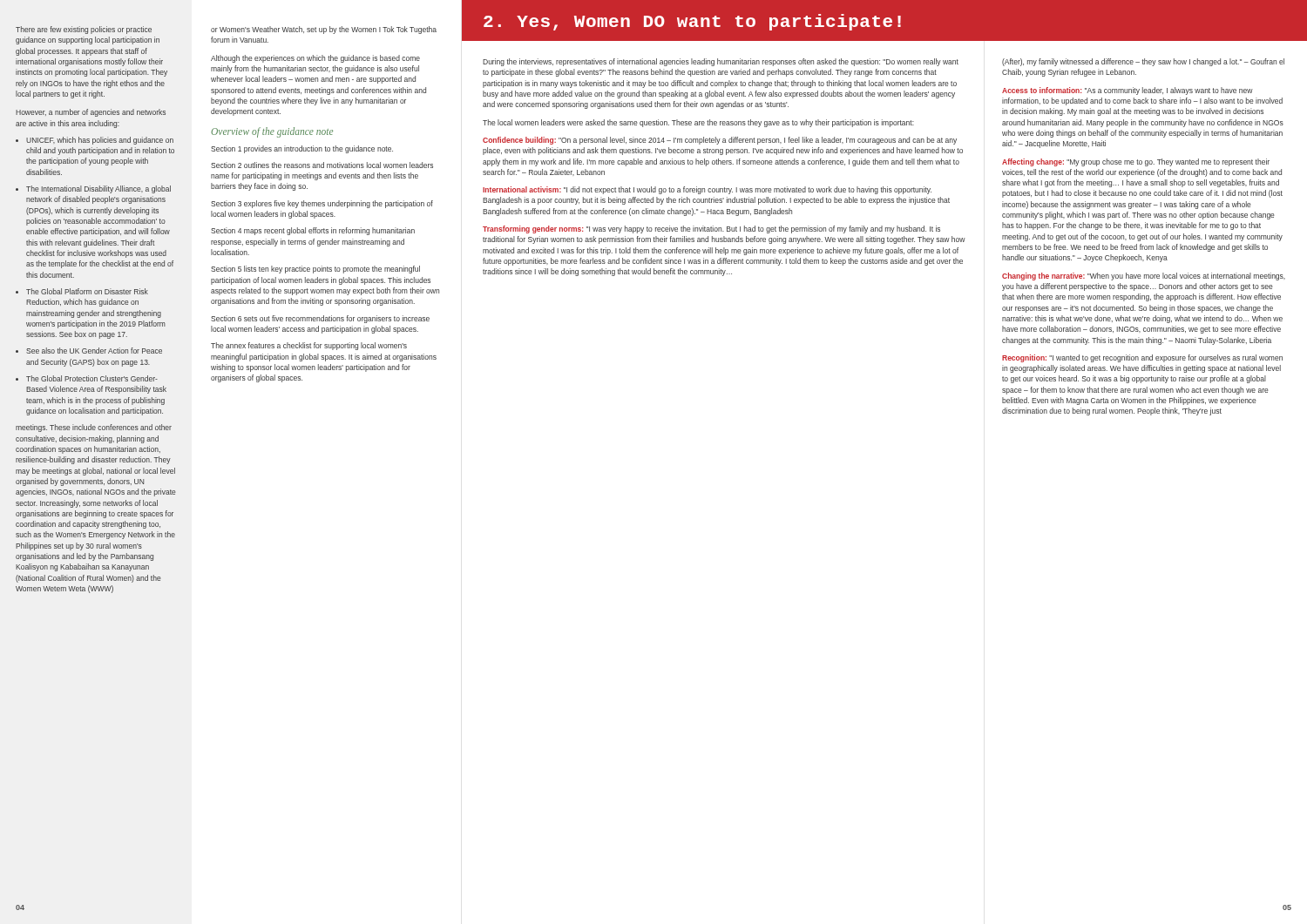Click the passage that begins "There are few existing policies or practice guidance"
The width and height of the screenshot is (1307, 924).
click(96, 62)
